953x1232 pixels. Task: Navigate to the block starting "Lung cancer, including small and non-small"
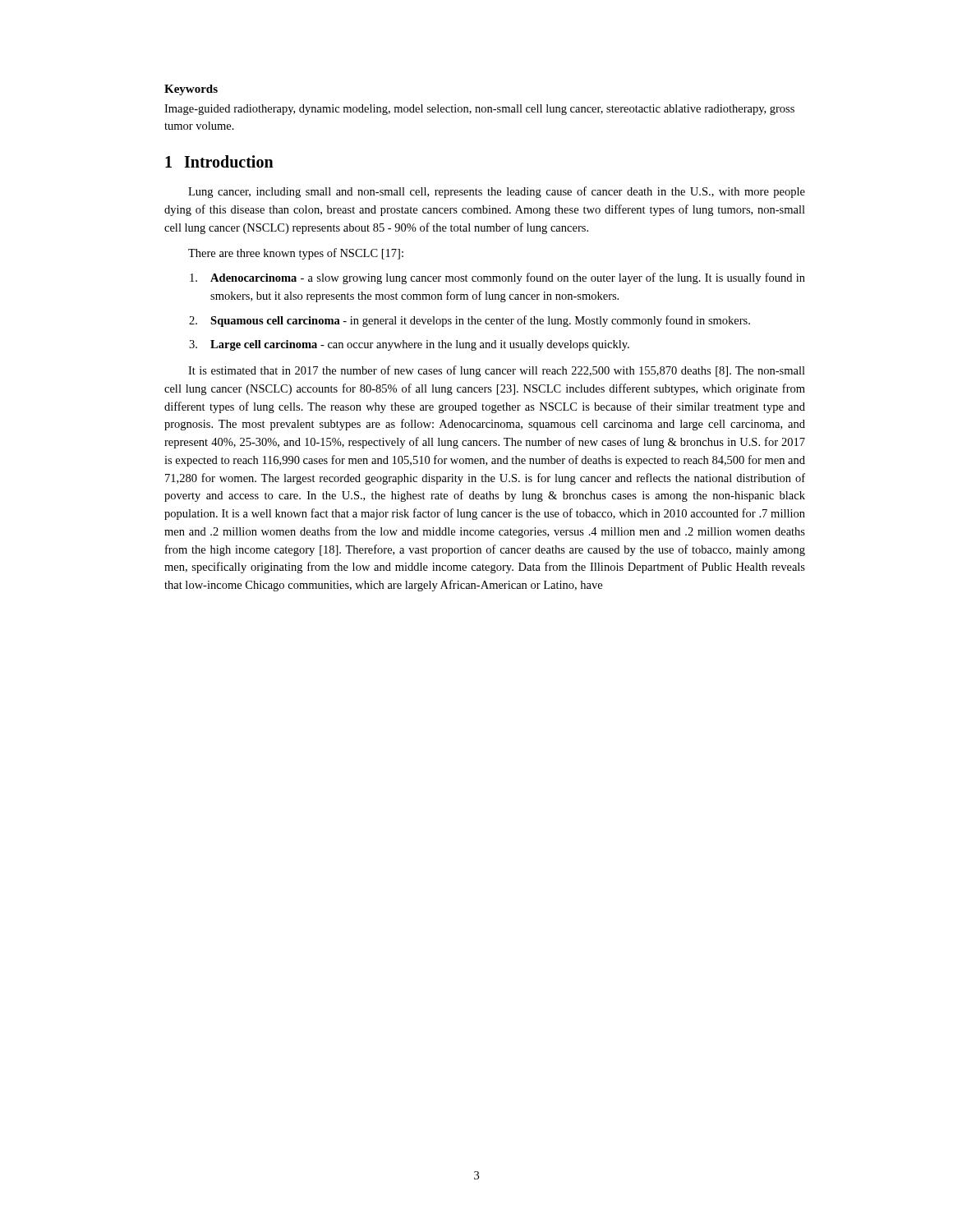485,209
